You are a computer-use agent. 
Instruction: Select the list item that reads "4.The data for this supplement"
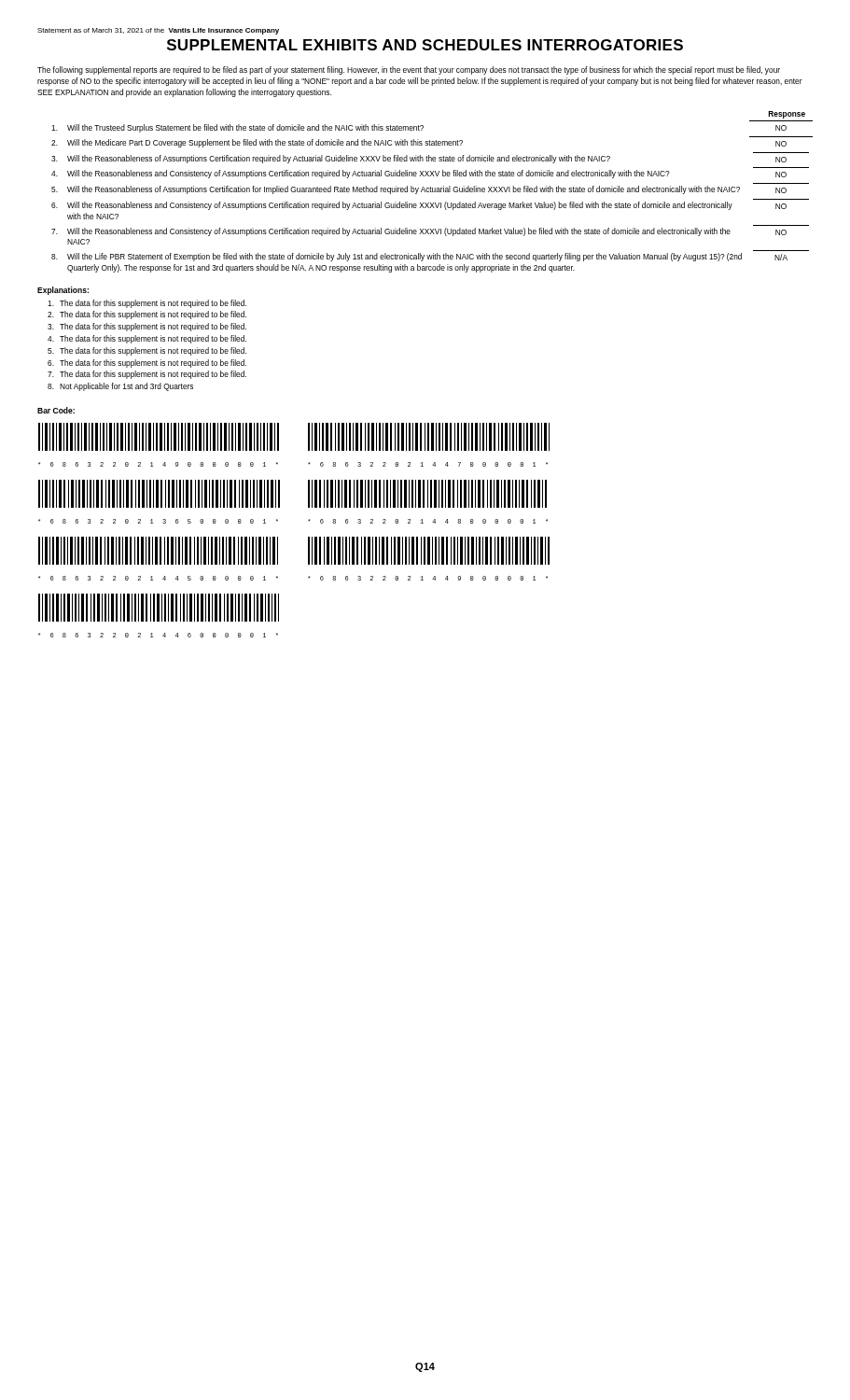(x=142, y=340)
